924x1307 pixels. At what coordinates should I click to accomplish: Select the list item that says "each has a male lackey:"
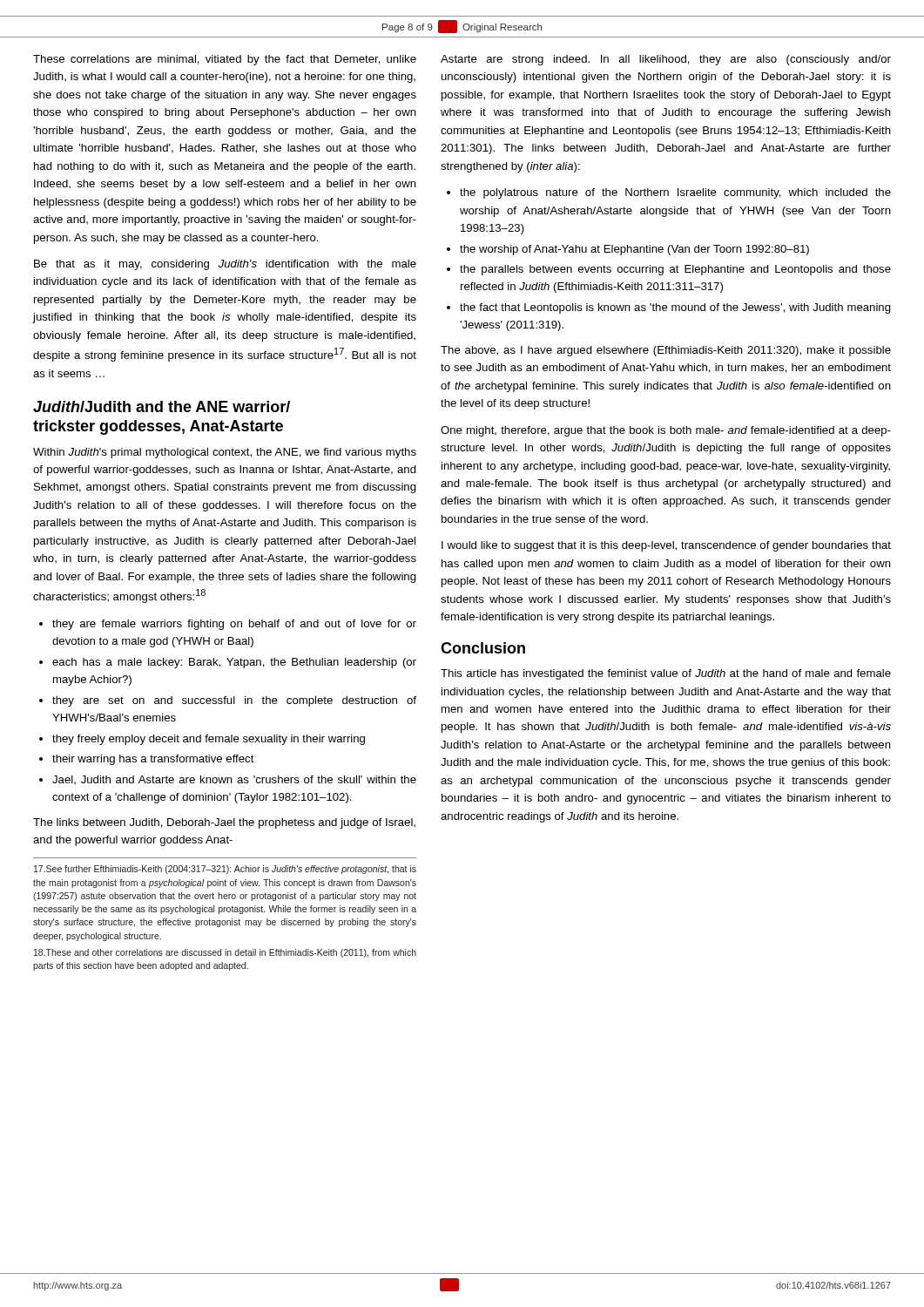coord(234,671)
